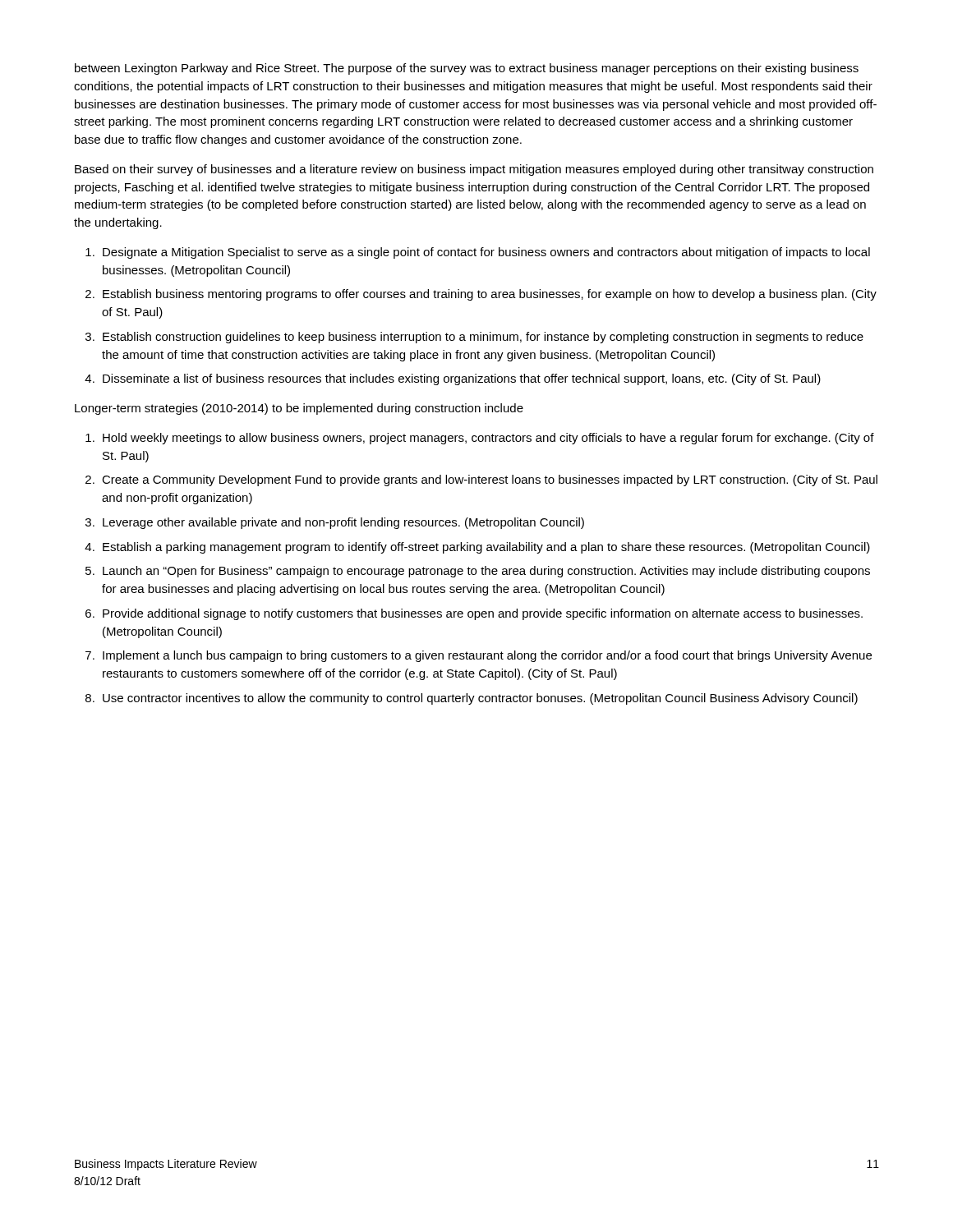
Task: Find the text block that says "Based on their survey of"
Action: click(x=474, y=195)
